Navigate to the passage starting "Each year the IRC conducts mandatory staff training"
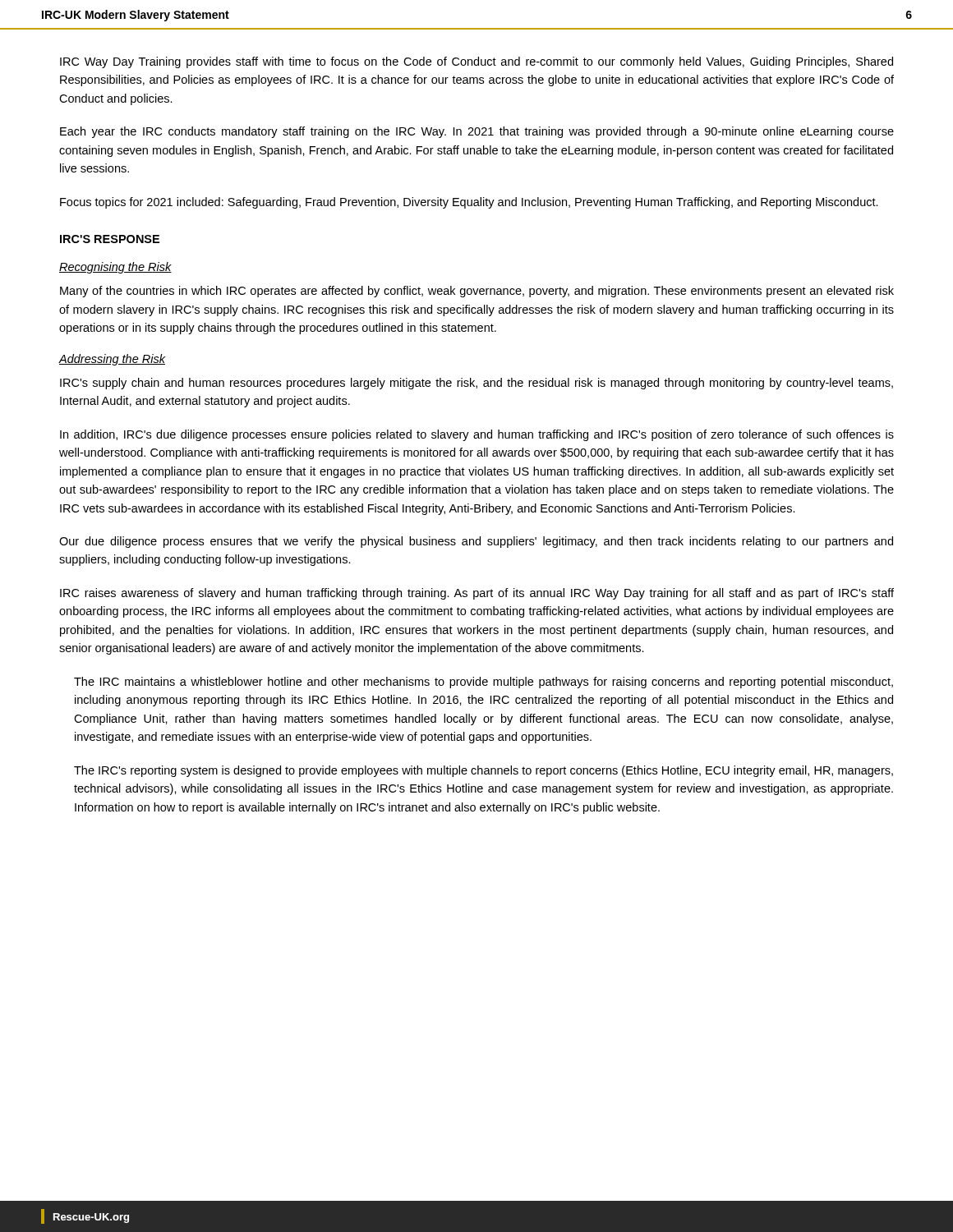This screenshot has height=1232, width=953. coord(476,150)
